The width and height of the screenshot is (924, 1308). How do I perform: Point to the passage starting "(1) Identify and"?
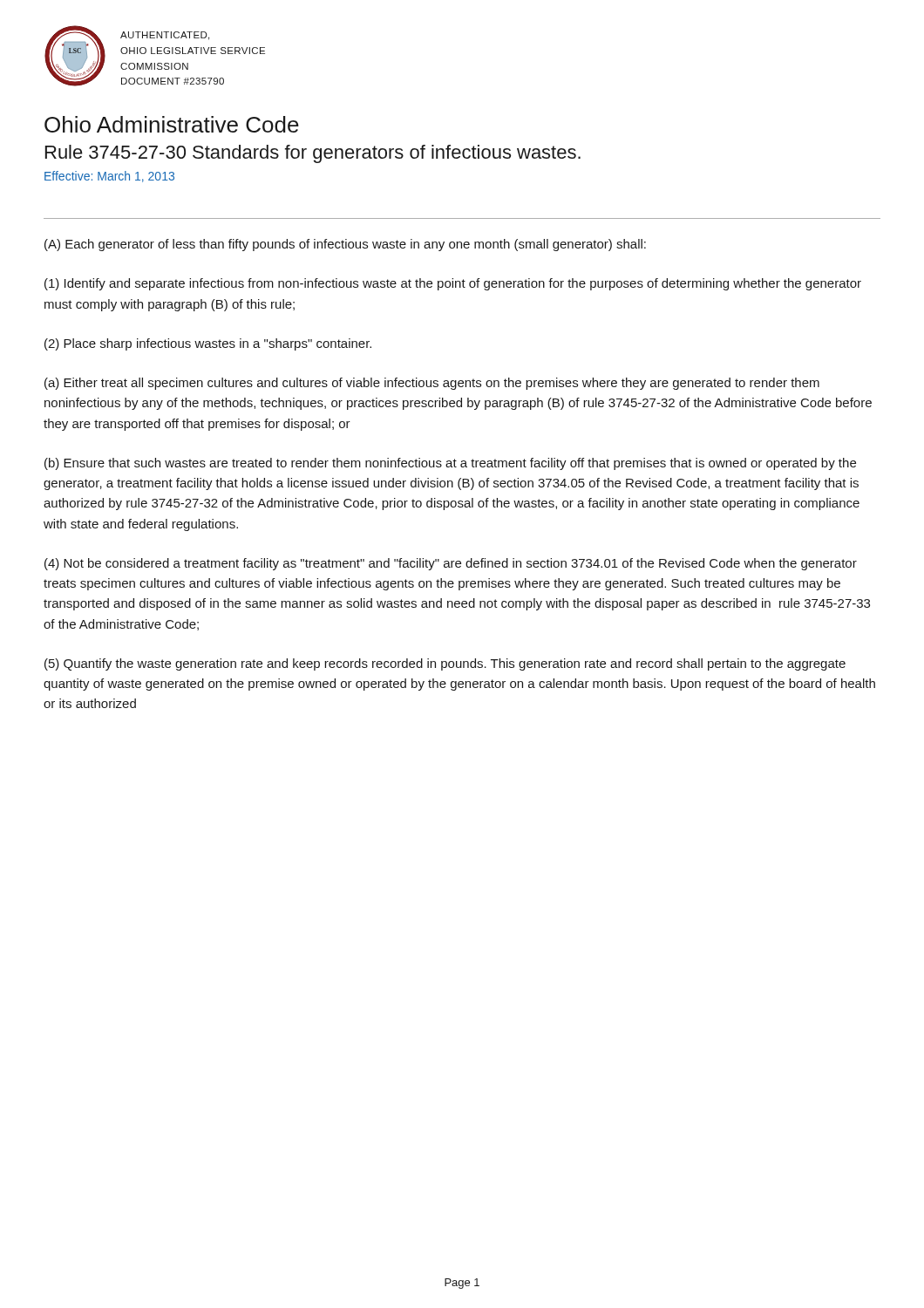[452, 293]
